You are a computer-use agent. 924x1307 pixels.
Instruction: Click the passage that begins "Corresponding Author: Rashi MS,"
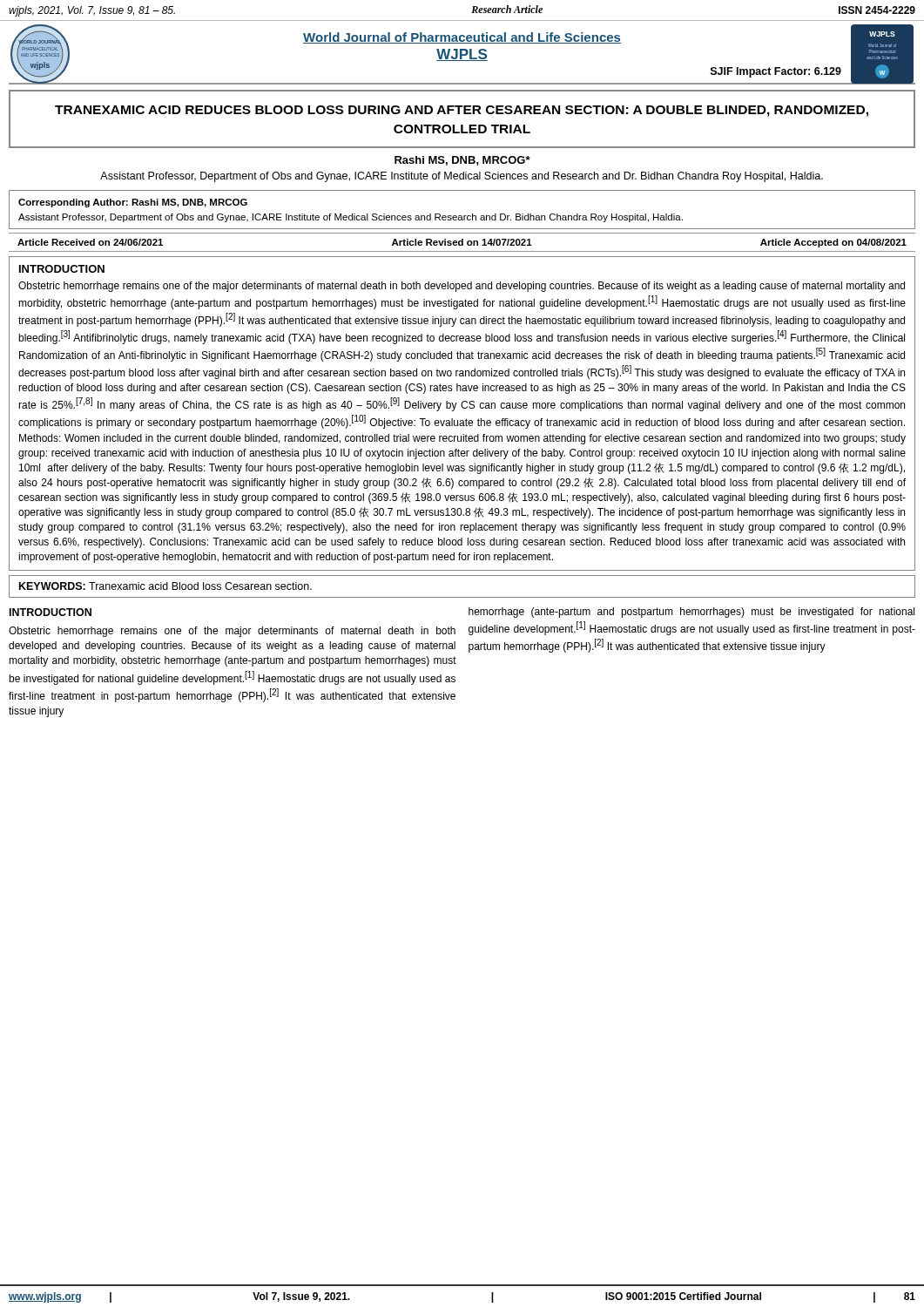(351, 209)
